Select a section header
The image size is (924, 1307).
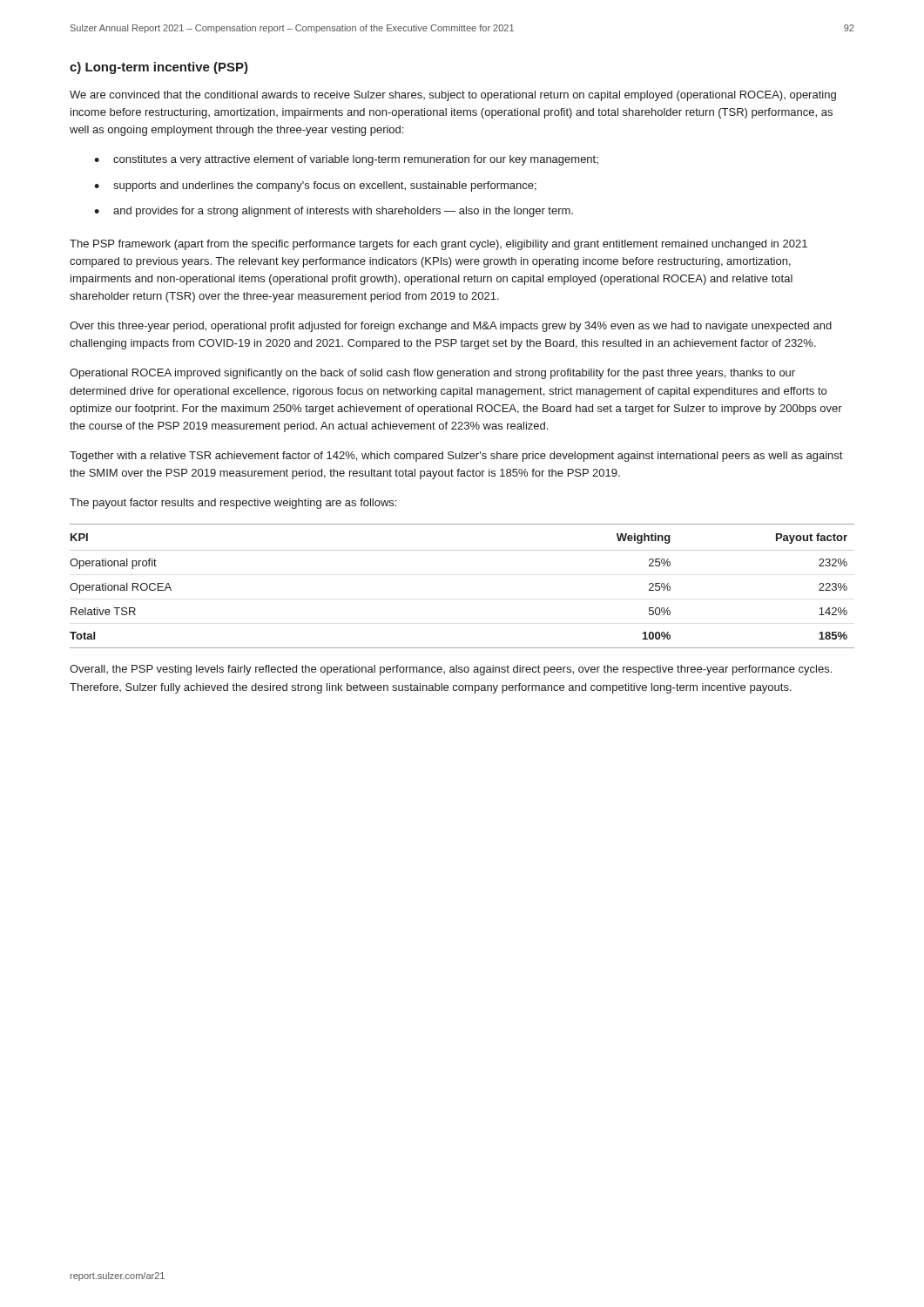point(159,67)
